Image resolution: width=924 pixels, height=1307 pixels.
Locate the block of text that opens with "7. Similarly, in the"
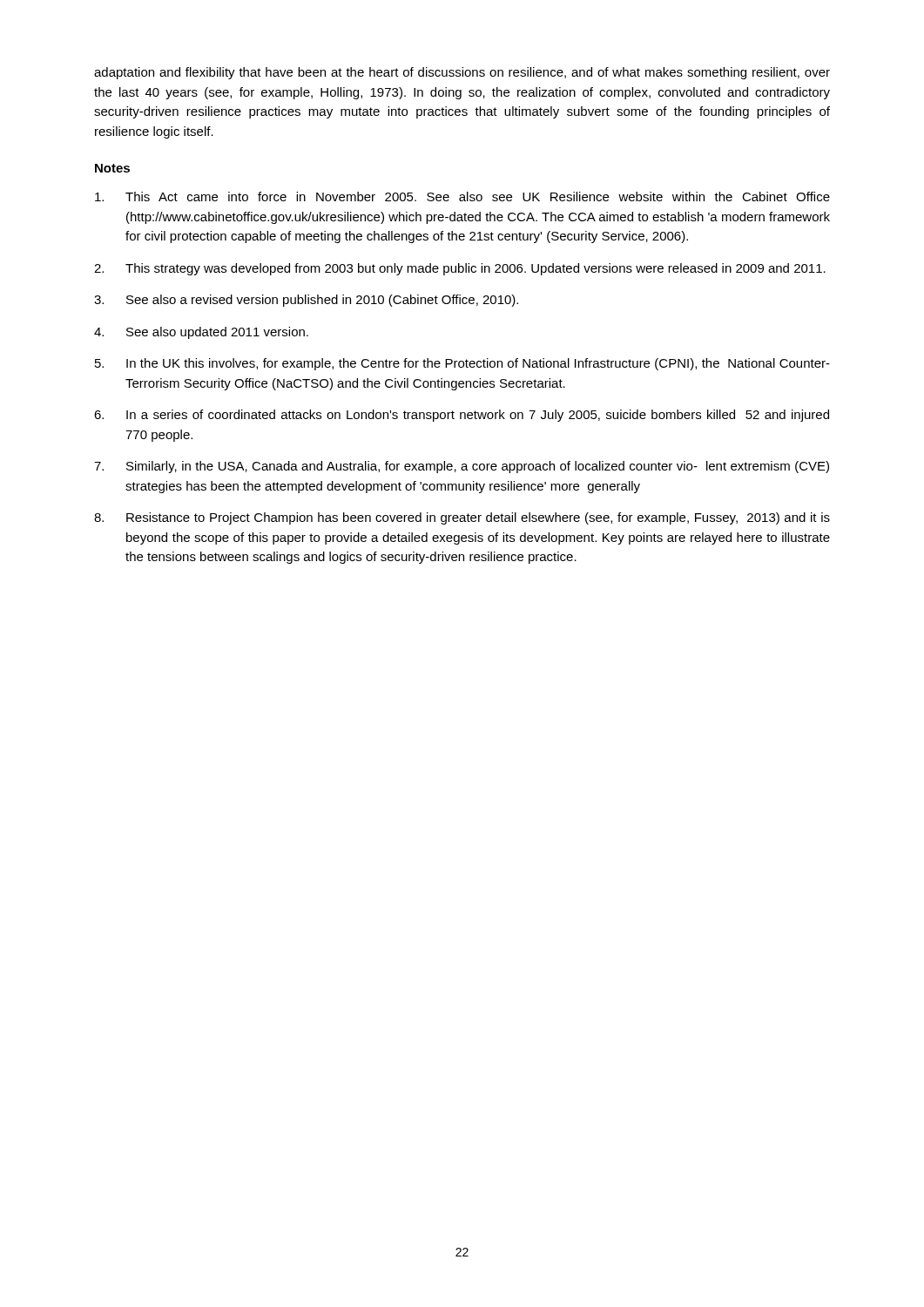click(462, 476)
